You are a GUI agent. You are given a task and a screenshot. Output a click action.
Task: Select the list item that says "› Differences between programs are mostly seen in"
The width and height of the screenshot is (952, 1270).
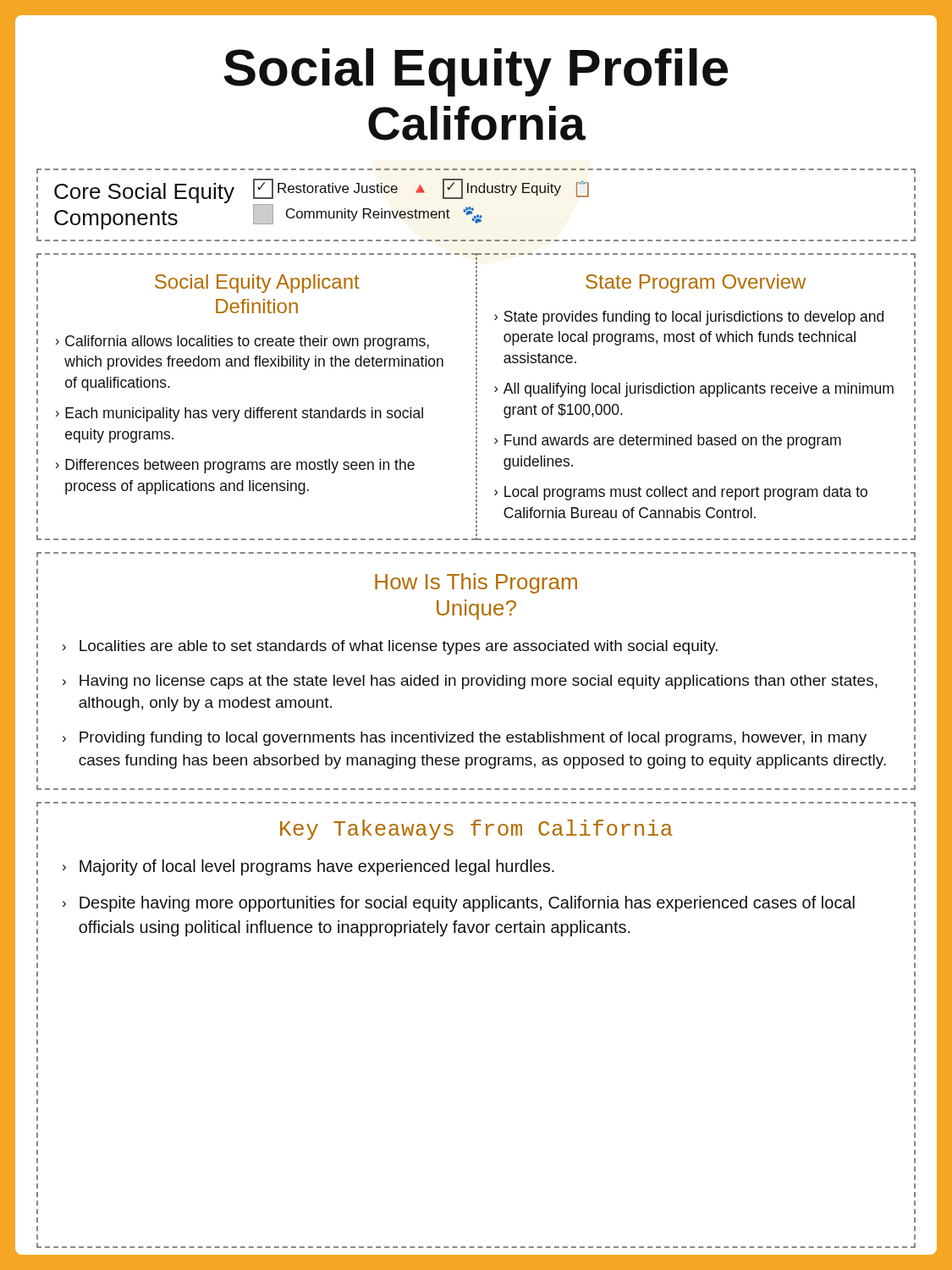click(257, 475)
